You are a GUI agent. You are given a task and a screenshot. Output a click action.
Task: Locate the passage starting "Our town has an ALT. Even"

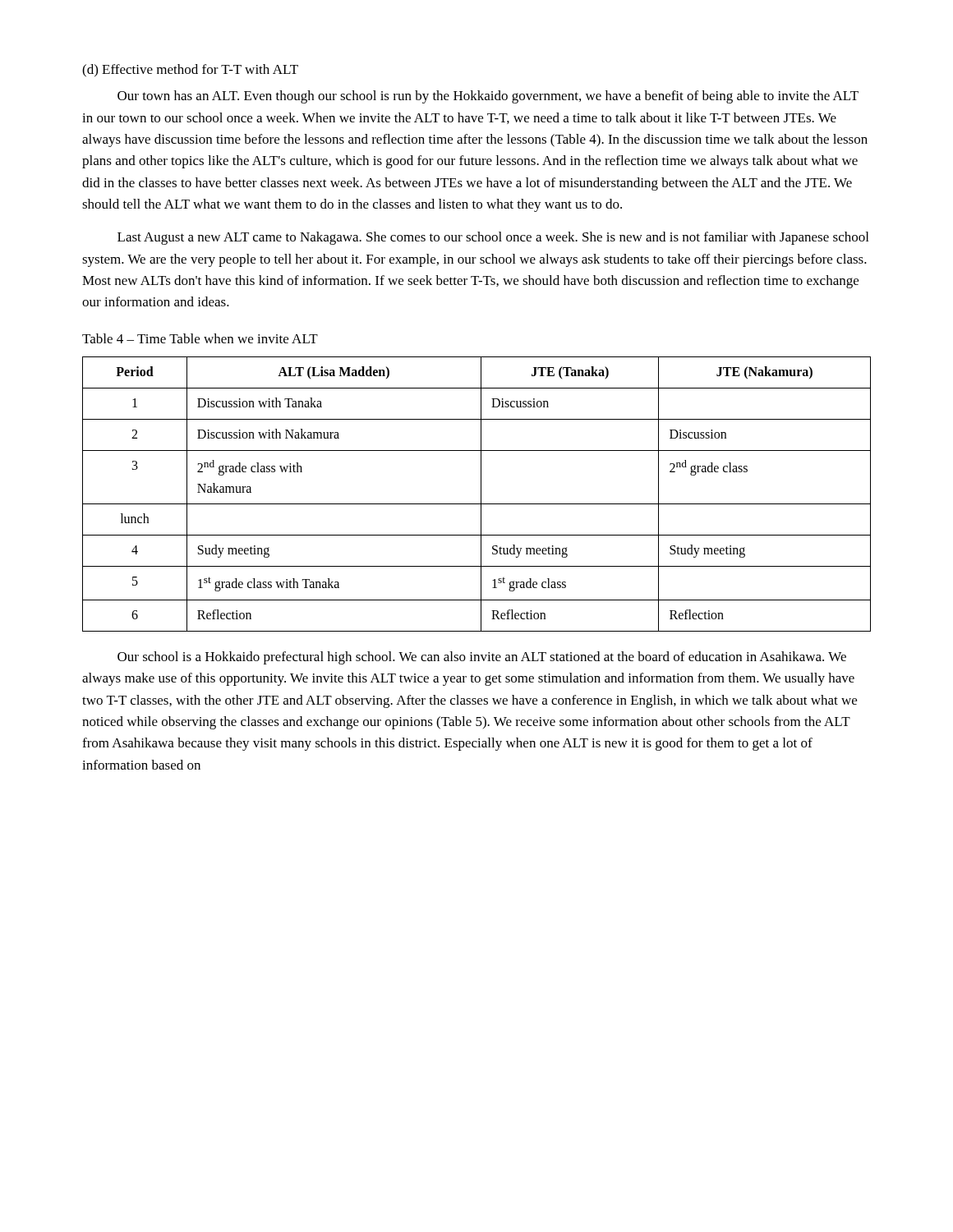pyautogui.click(x=475, y=150)
